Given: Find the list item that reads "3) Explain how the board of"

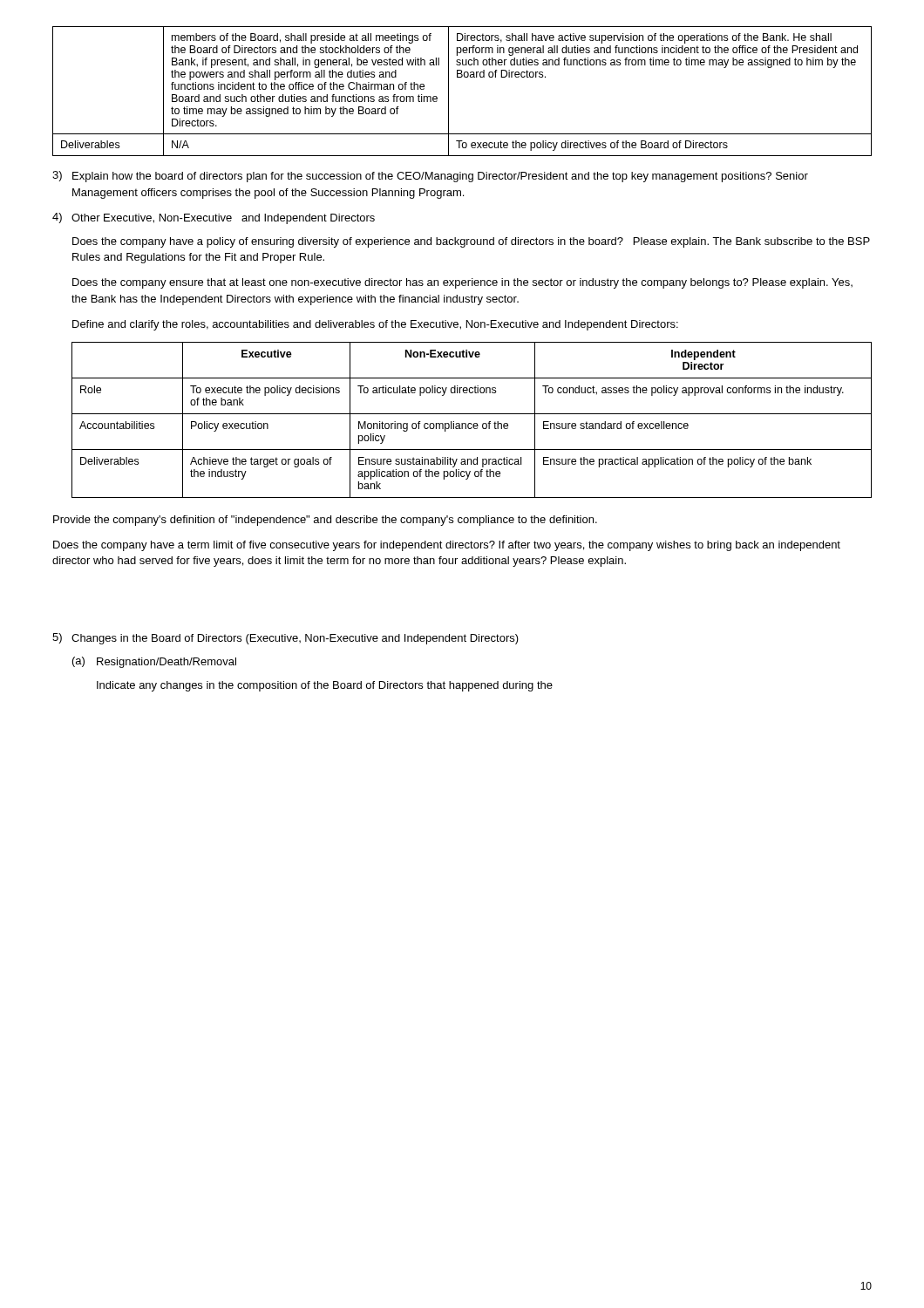Looking at the screenshot, I should click(462, 185).
